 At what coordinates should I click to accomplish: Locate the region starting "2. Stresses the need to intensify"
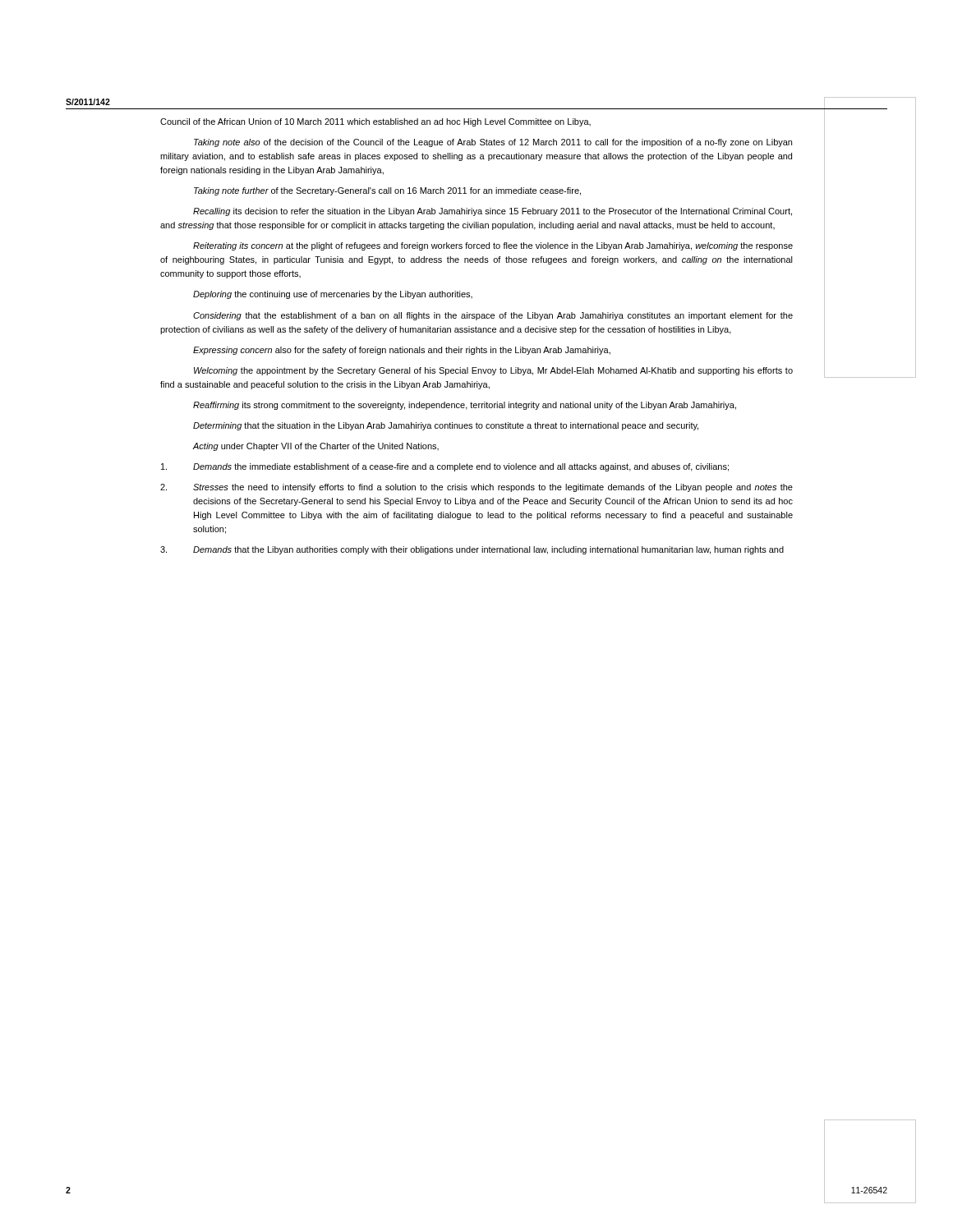click(476, 507)
